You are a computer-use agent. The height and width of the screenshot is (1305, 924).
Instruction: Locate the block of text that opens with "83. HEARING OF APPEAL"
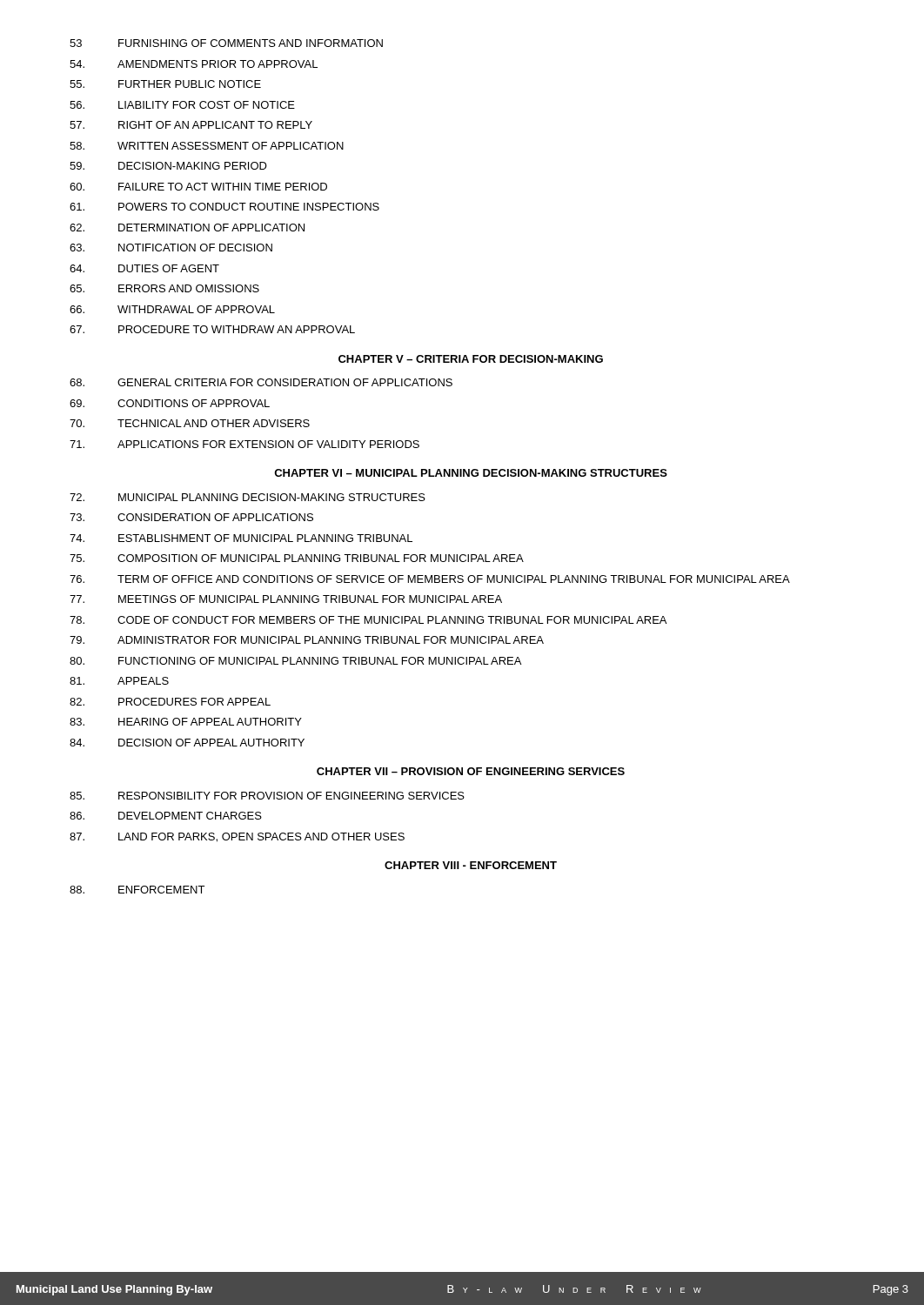click(186, 722)
